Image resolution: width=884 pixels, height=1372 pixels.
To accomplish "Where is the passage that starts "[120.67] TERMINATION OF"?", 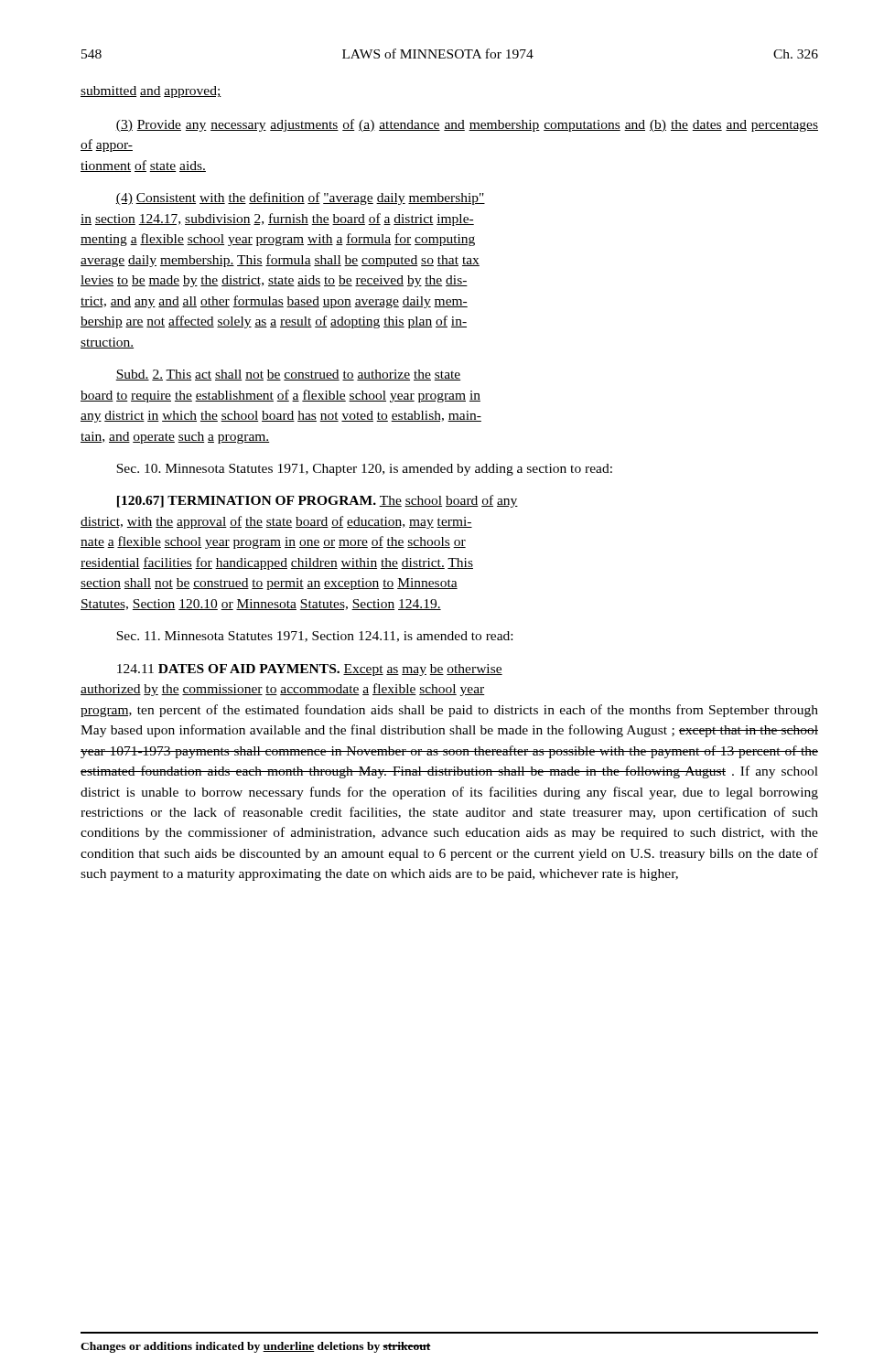I will [x=299, y=552].
